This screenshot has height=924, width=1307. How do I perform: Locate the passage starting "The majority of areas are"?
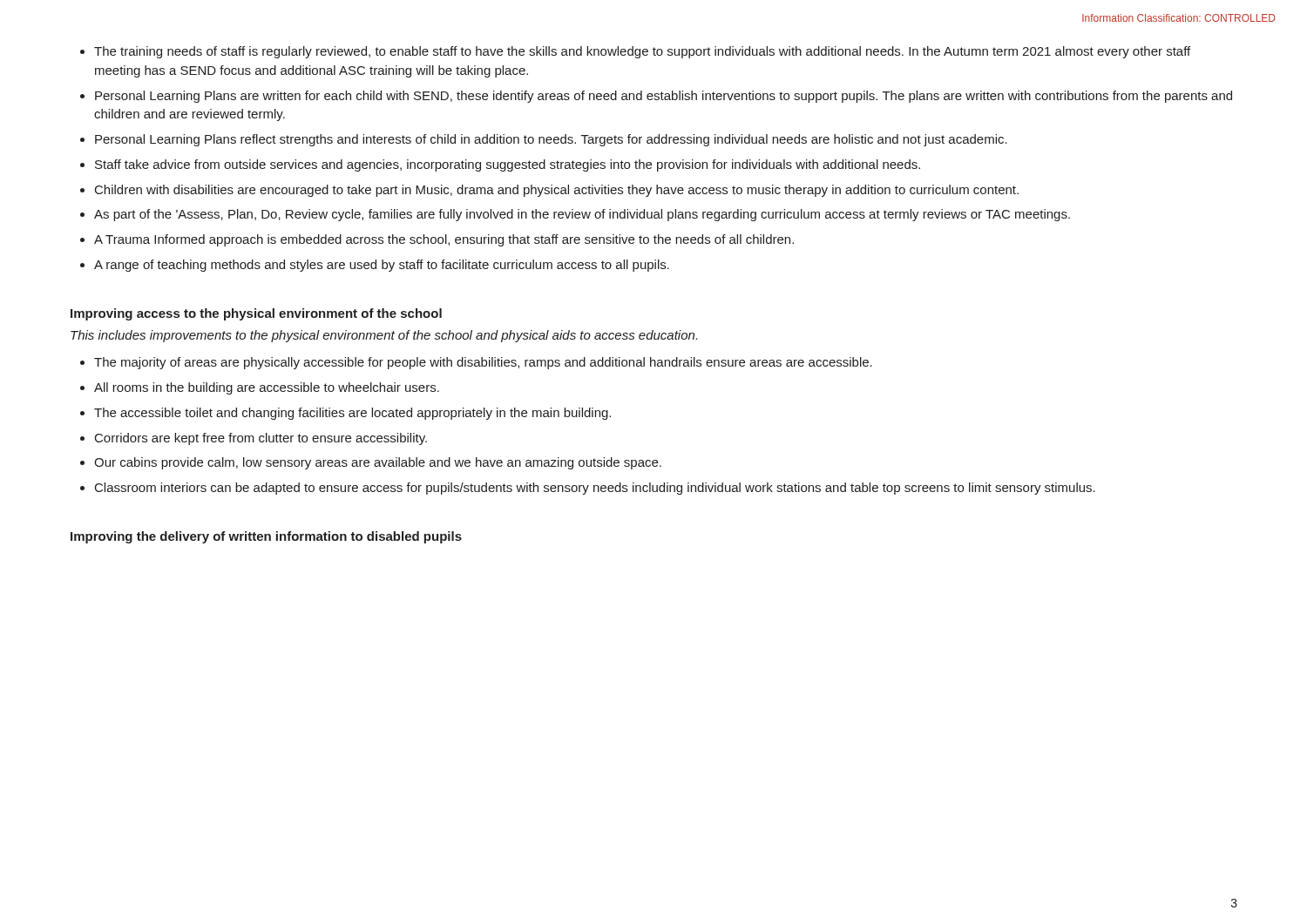(x=484, y=362)
